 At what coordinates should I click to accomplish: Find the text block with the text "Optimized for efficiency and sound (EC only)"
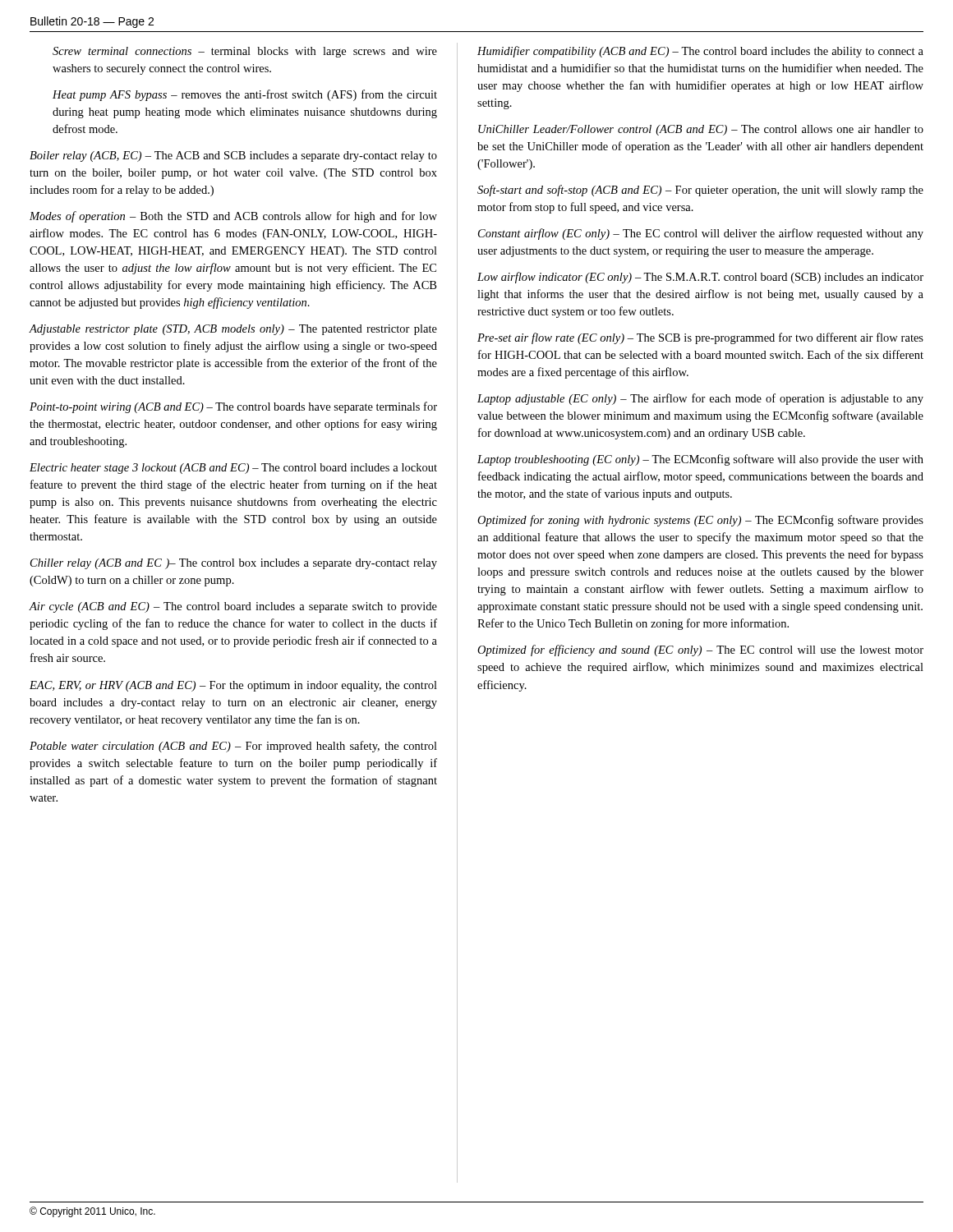coord(700,667)
